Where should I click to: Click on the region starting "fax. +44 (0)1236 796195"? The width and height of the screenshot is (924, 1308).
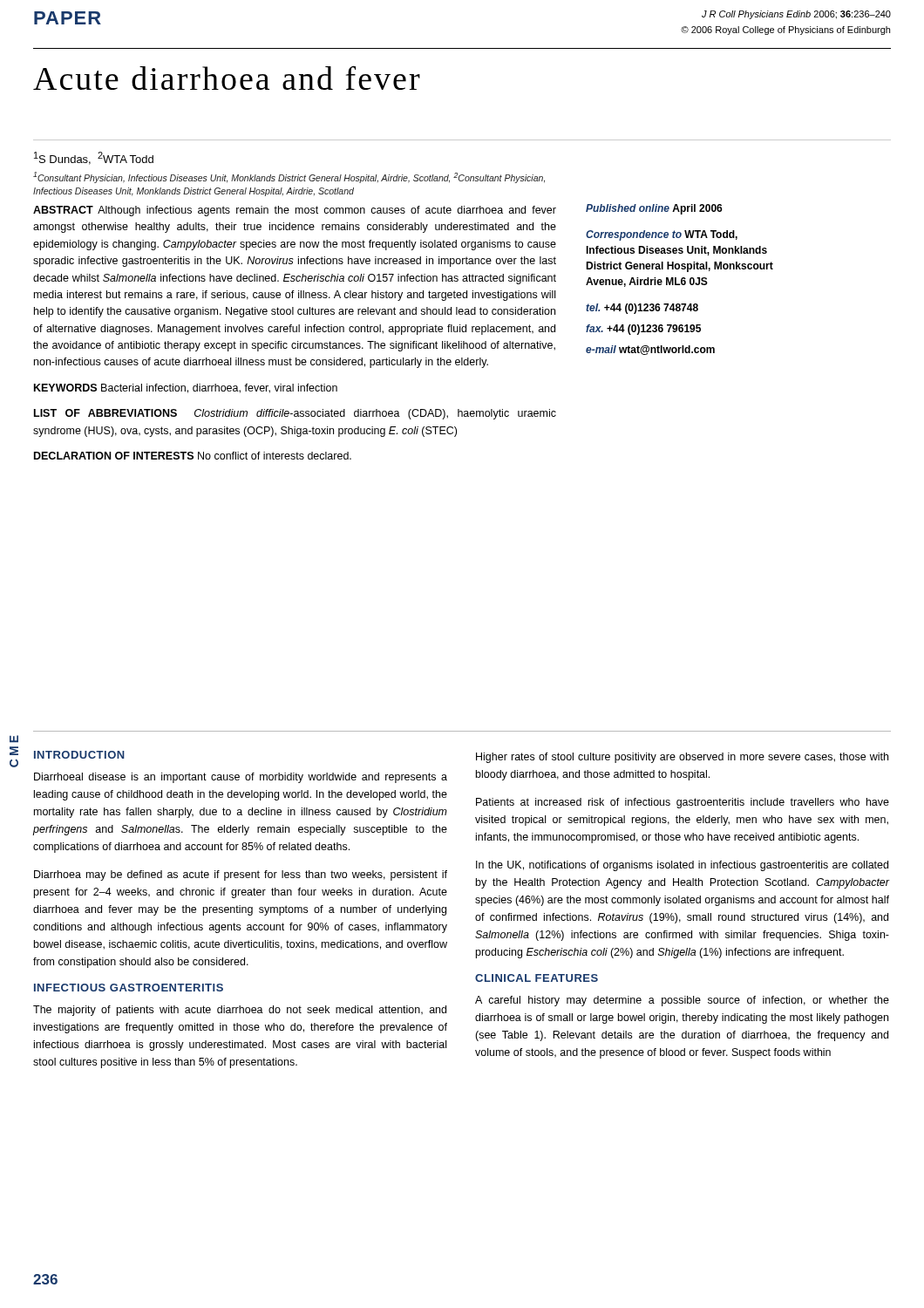click(x=644, y=329)
